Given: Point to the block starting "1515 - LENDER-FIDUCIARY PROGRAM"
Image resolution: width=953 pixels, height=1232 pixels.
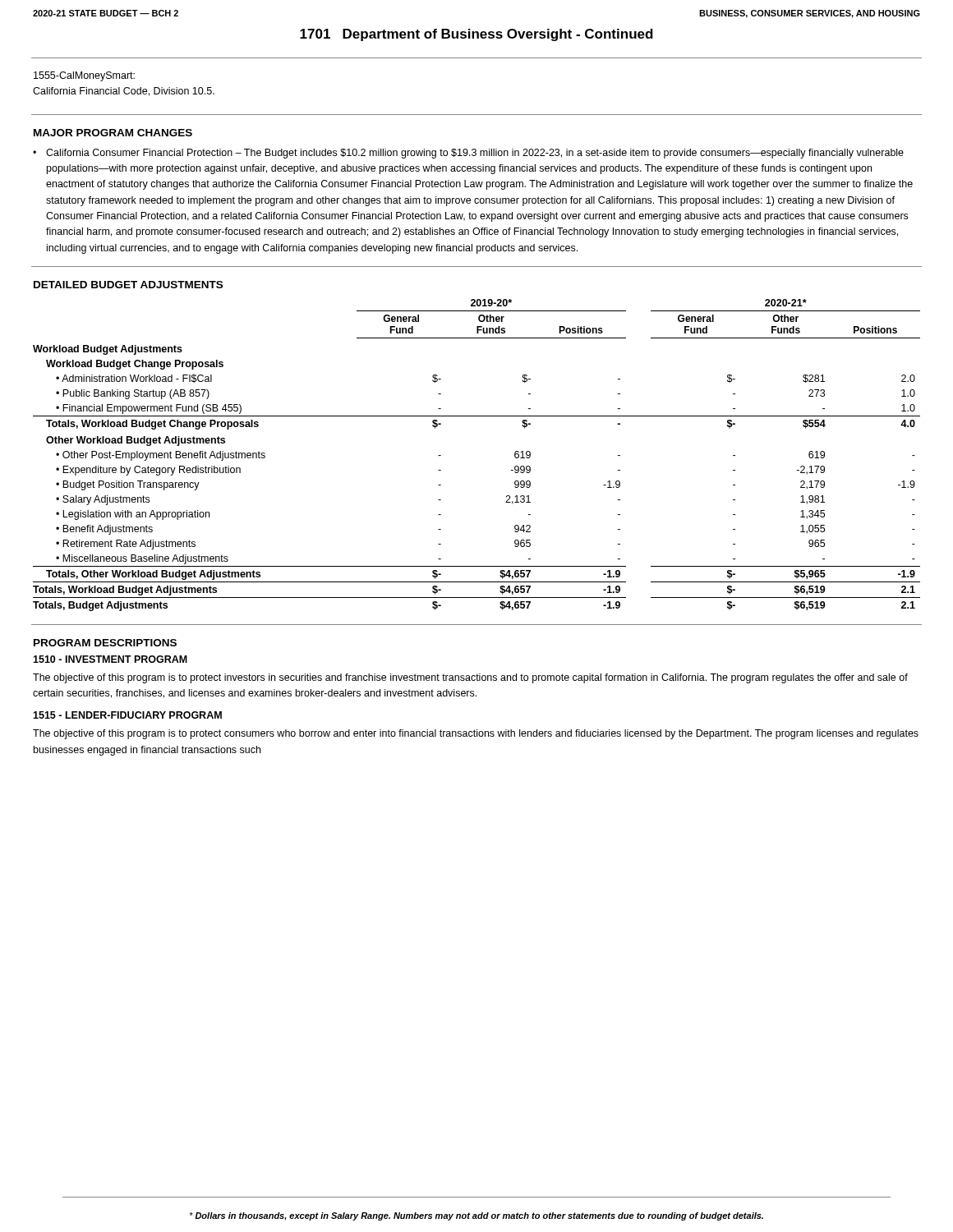Looking at the screenshot, I should coord(128,716).
